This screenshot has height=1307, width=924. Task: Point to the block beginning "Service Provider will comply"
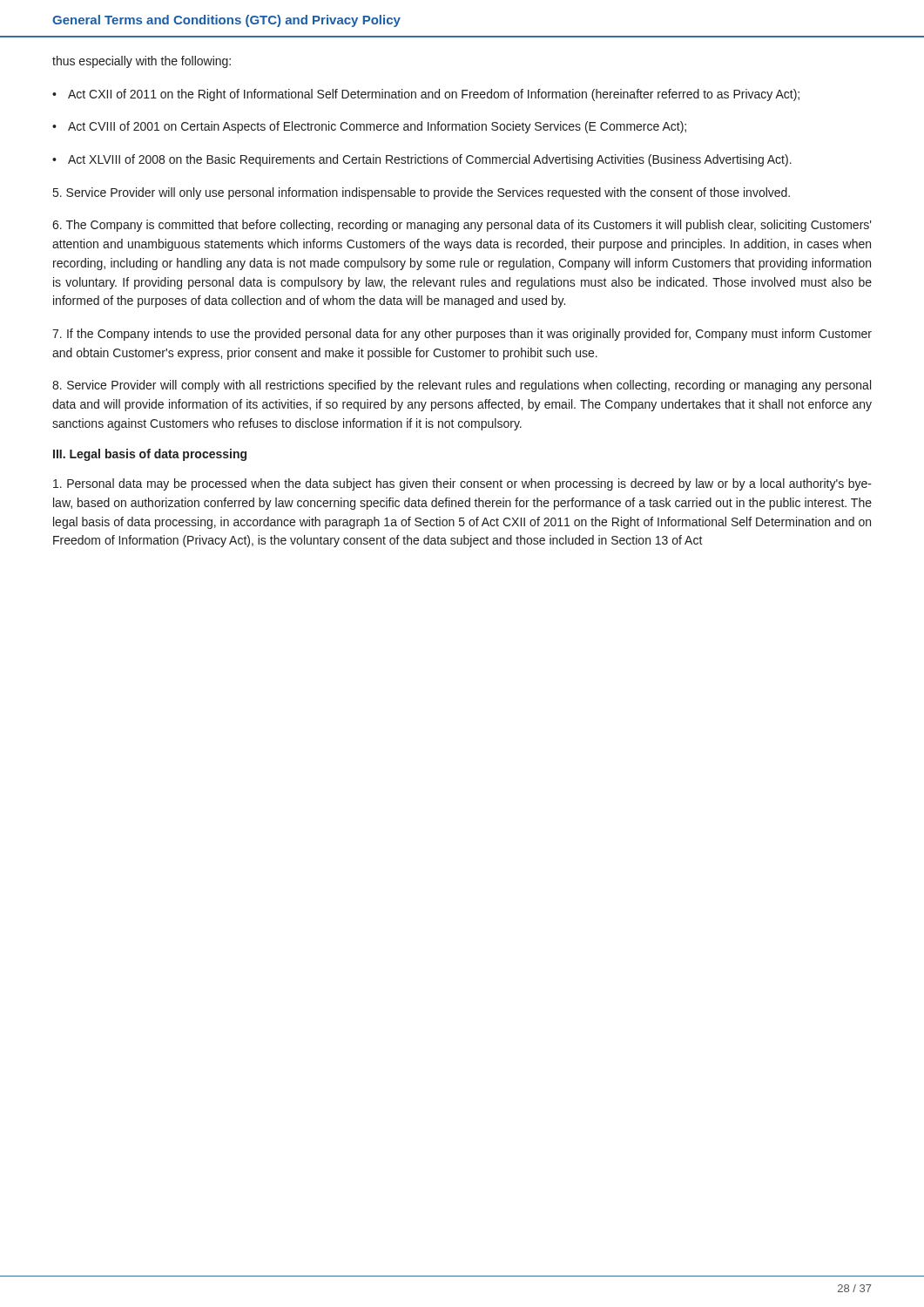coord(462,404)
